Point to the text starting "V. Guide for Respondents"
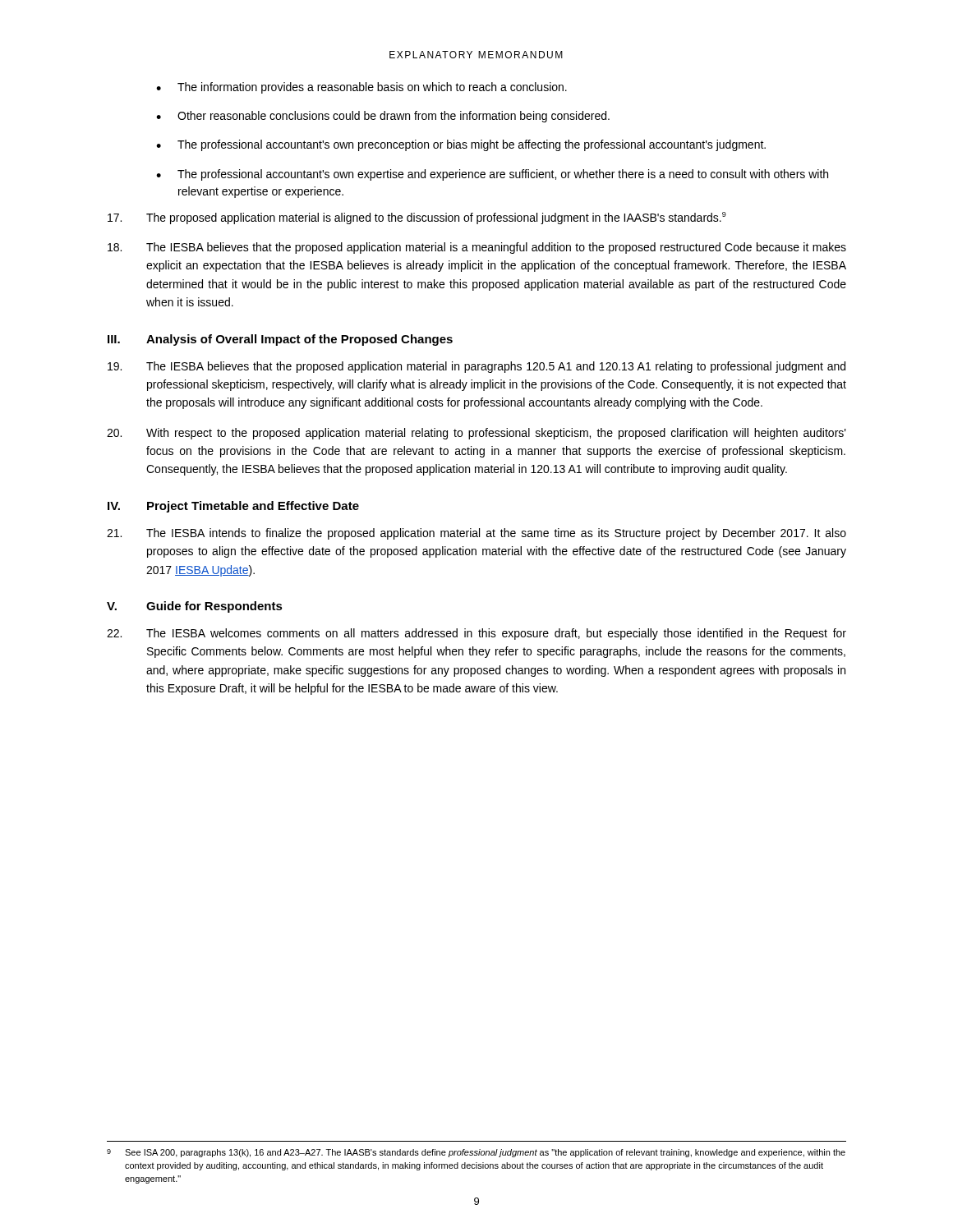This screenshot has width=953, height=1232. pyautogui.click(x=195, y=606)
